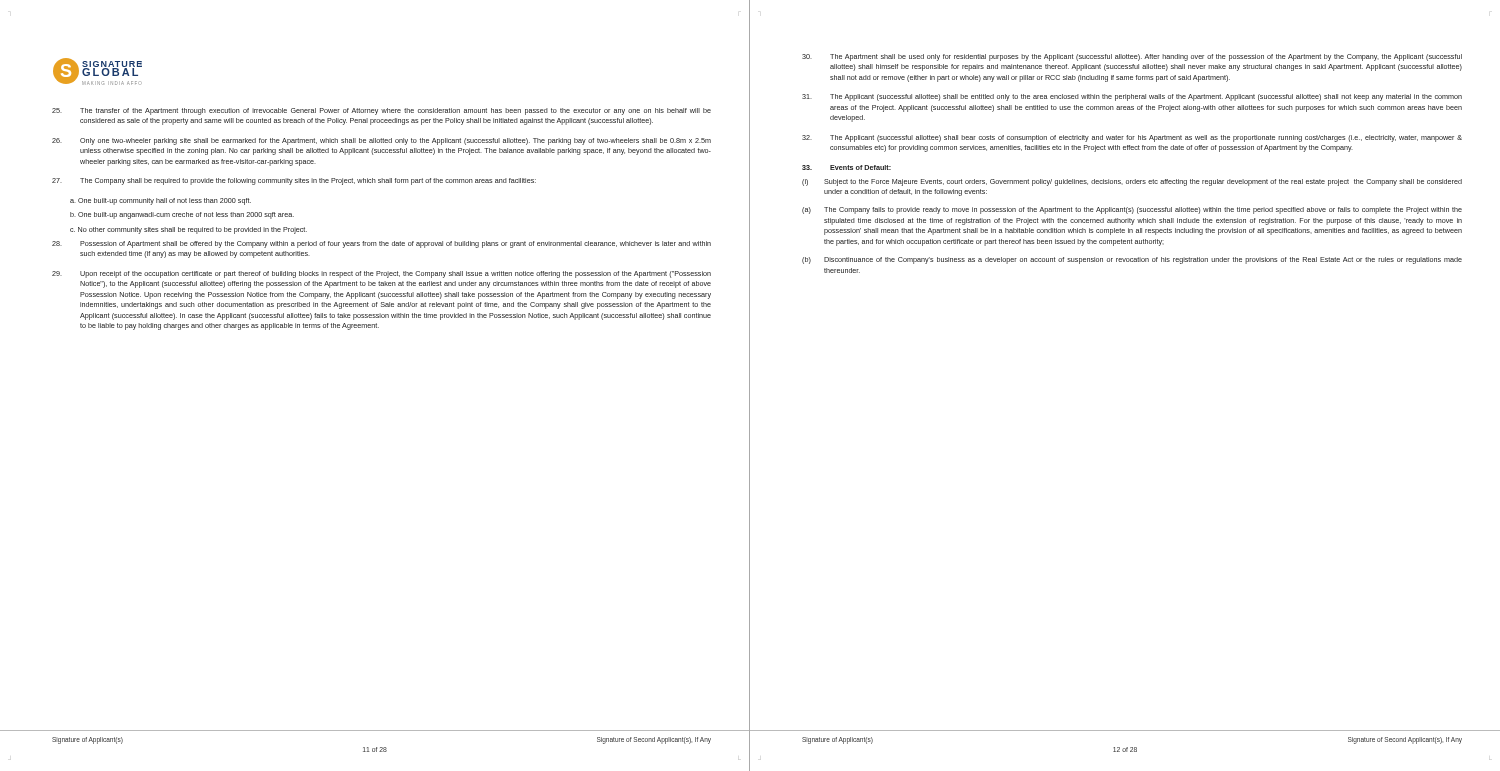Where is the passage that starts "(b) Discontinuance of the Company's"?

pos(1132,266)
